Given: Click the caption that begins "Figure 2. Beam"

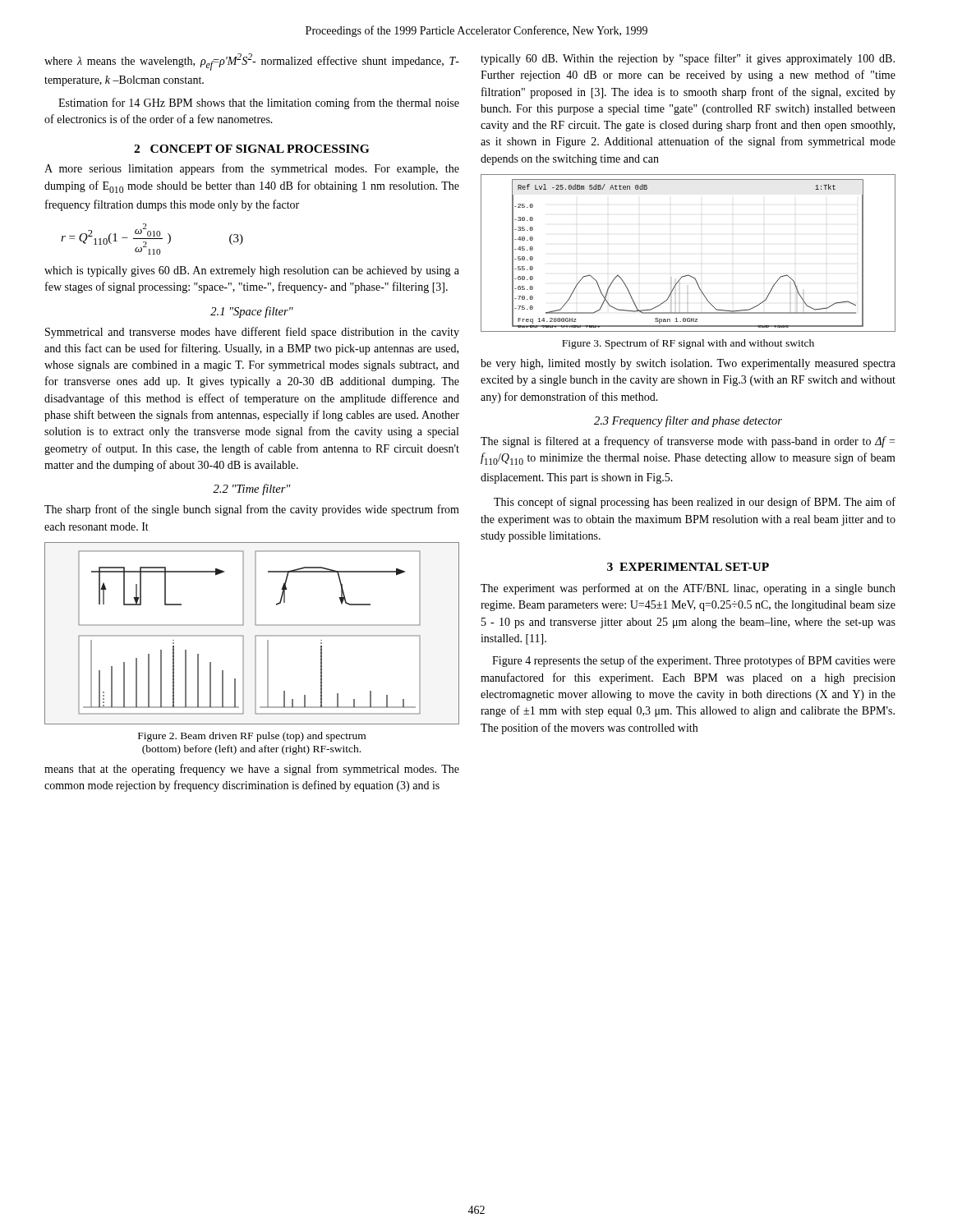Looking at the screenshot, I should pos(252,742).
